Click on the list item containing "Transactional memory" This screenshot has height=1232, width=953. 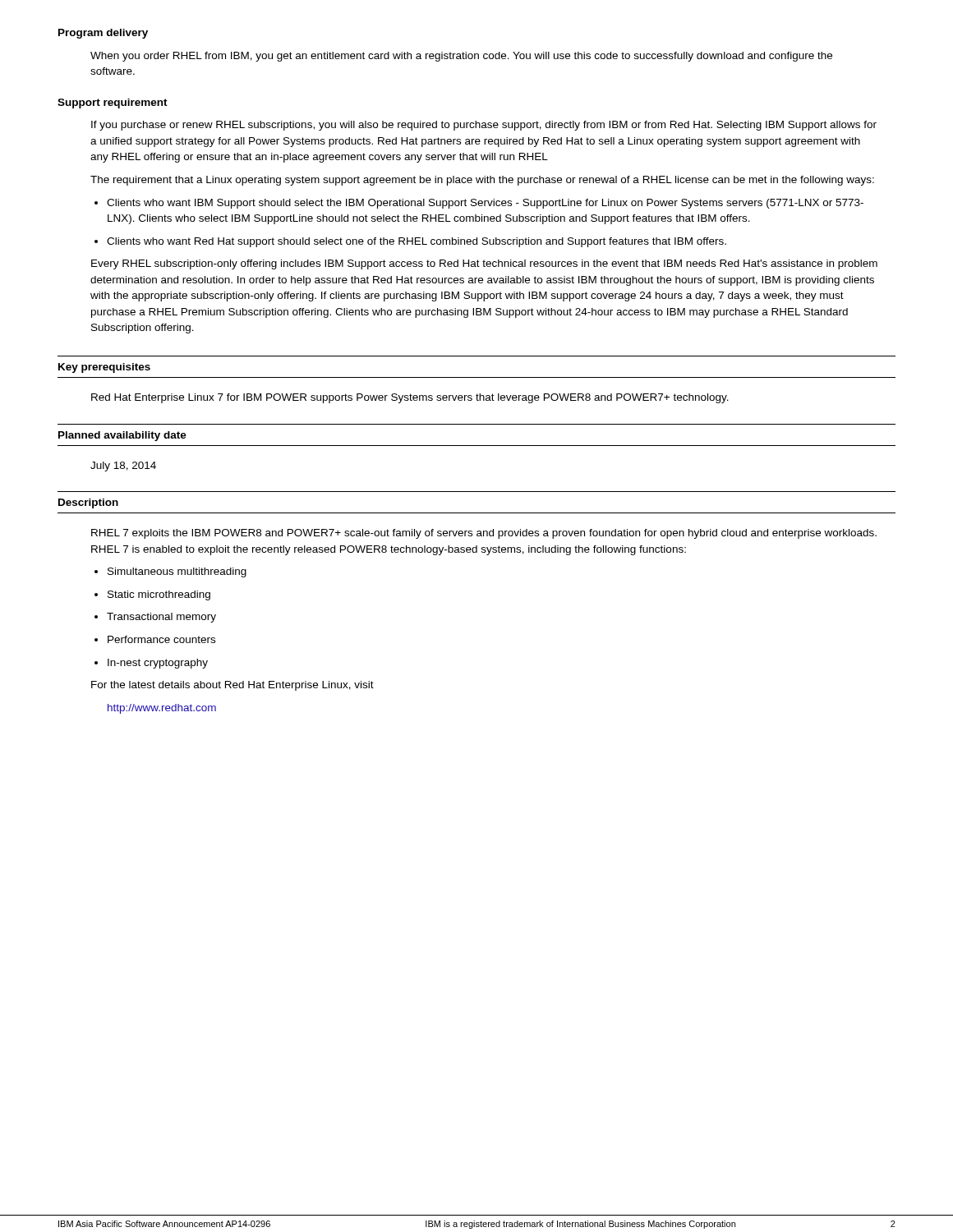pyautogui.click(x=161, y=617)
